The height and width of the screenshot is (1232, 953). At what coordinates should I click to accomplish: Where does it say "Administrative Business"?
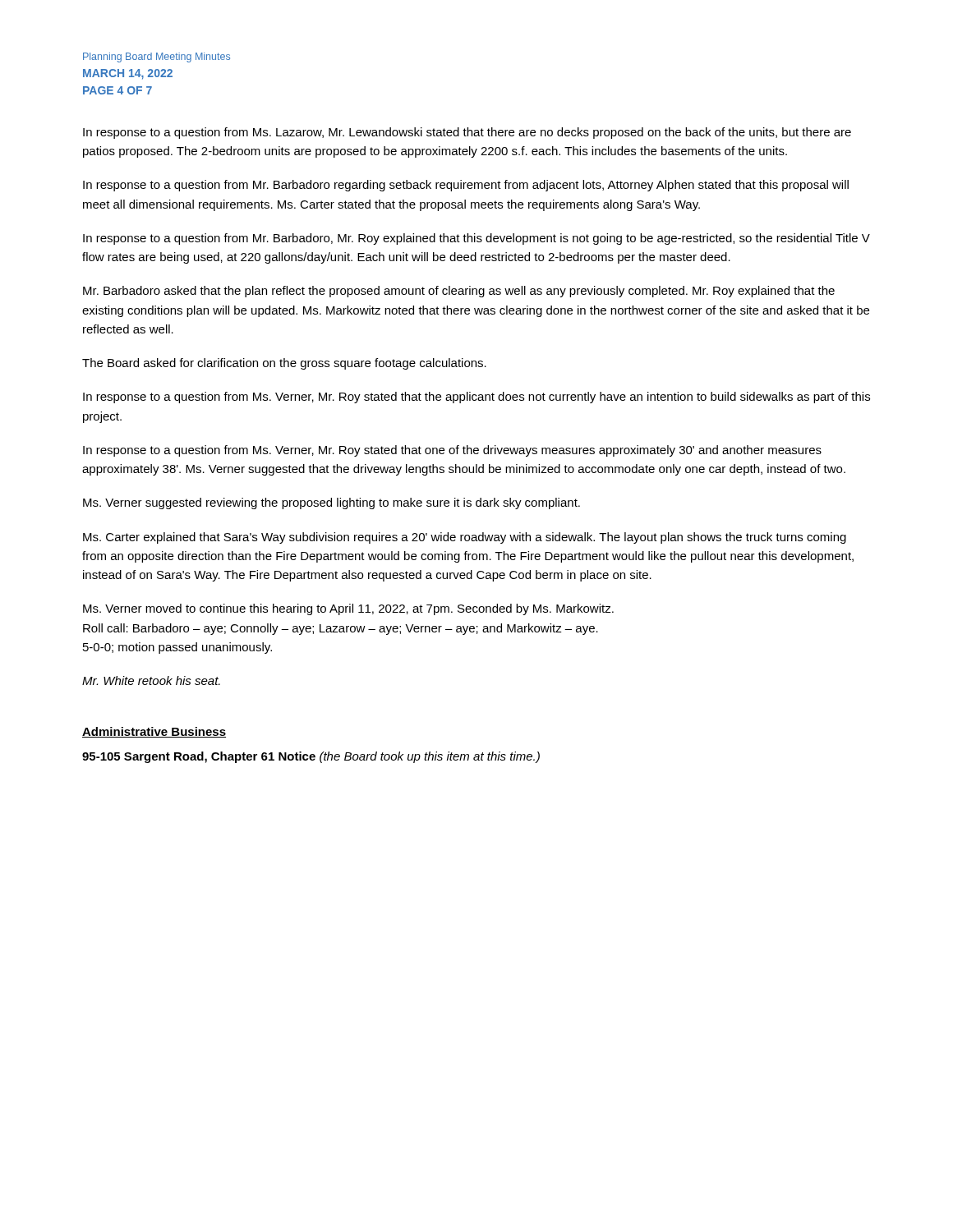point(154,732)
